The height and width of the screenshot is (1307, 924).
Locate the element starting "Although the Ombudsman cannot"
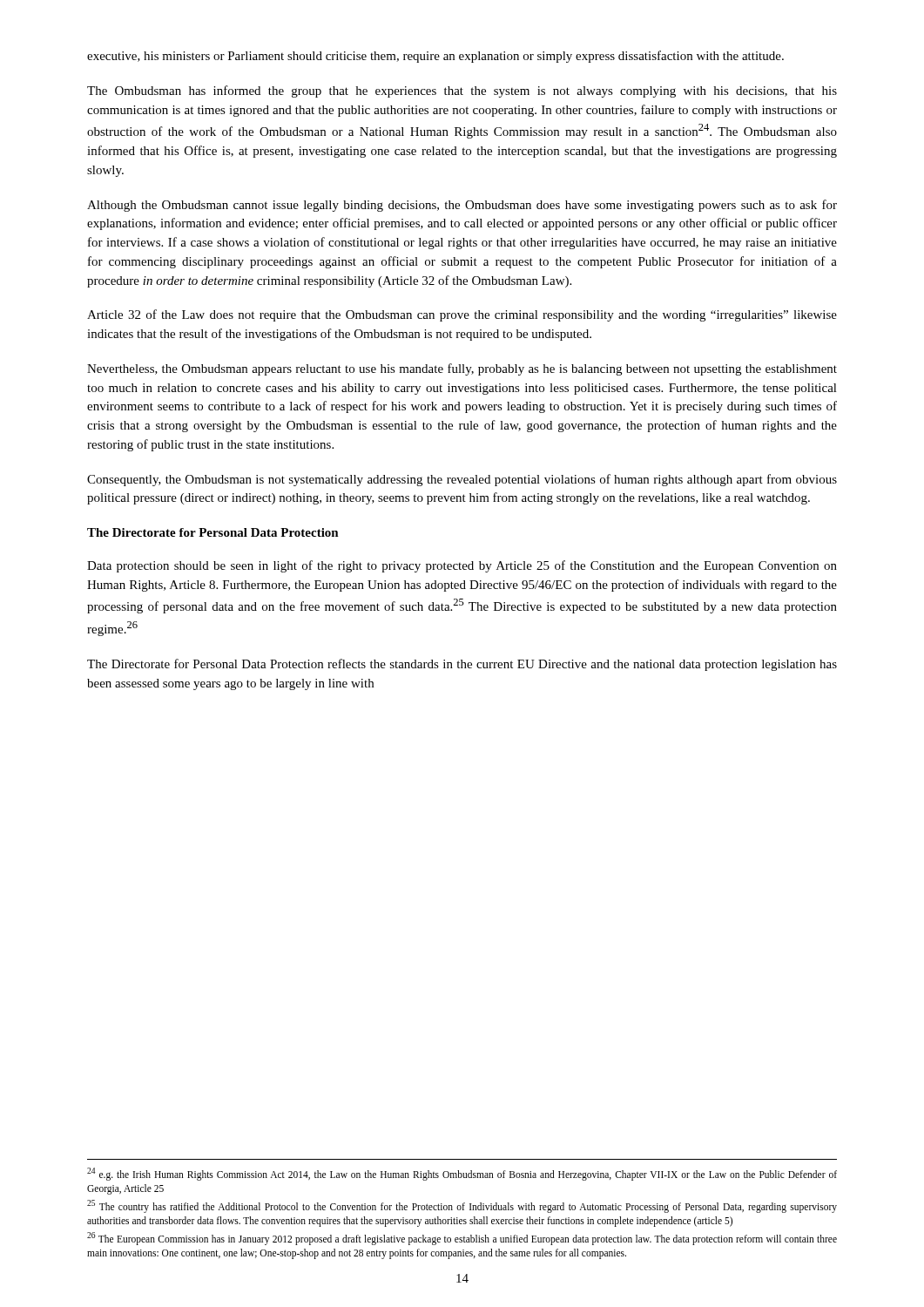tap(462, 242)
